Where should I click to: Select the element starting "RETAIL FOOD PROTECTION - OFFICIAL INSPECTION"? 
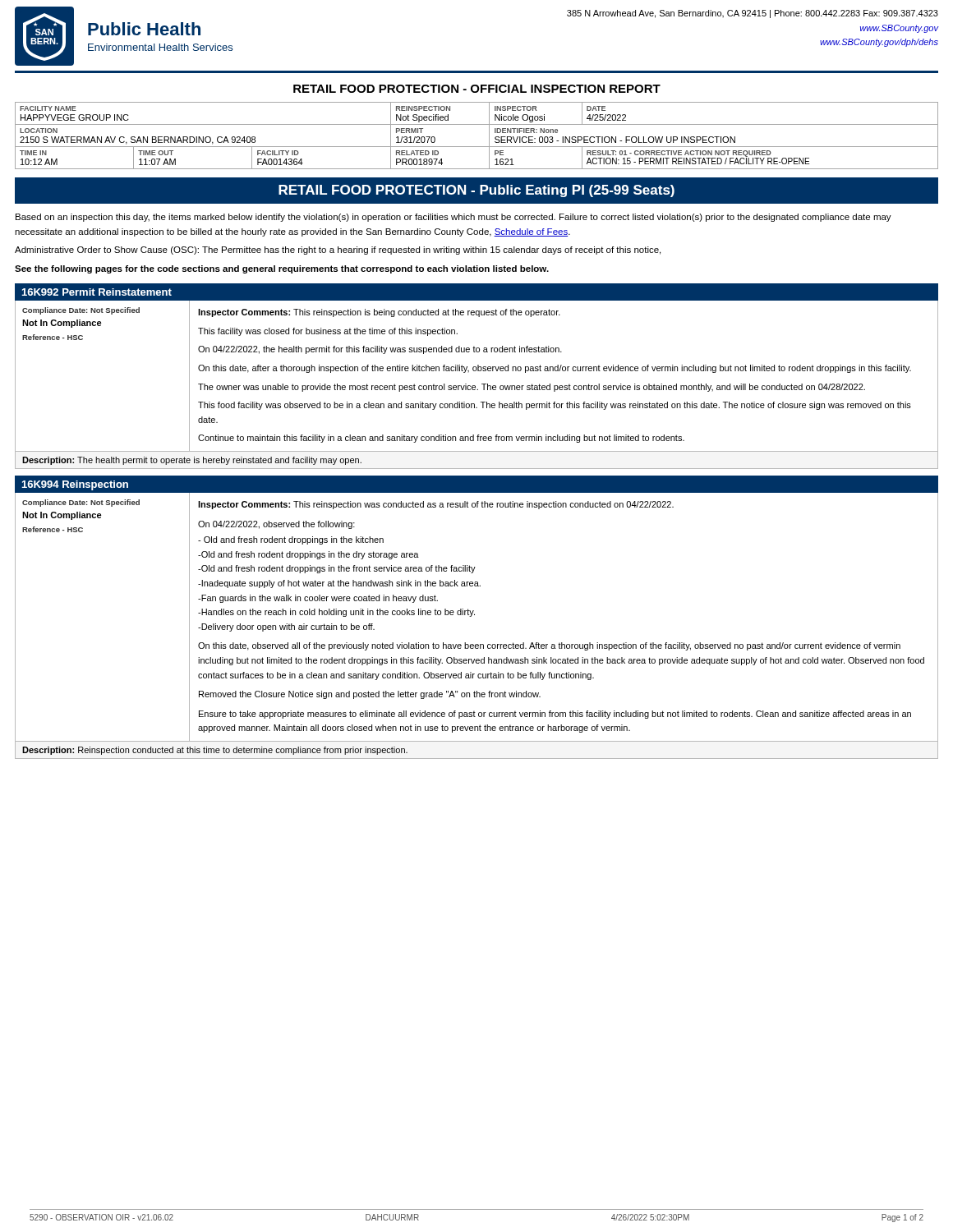point(476,88)
